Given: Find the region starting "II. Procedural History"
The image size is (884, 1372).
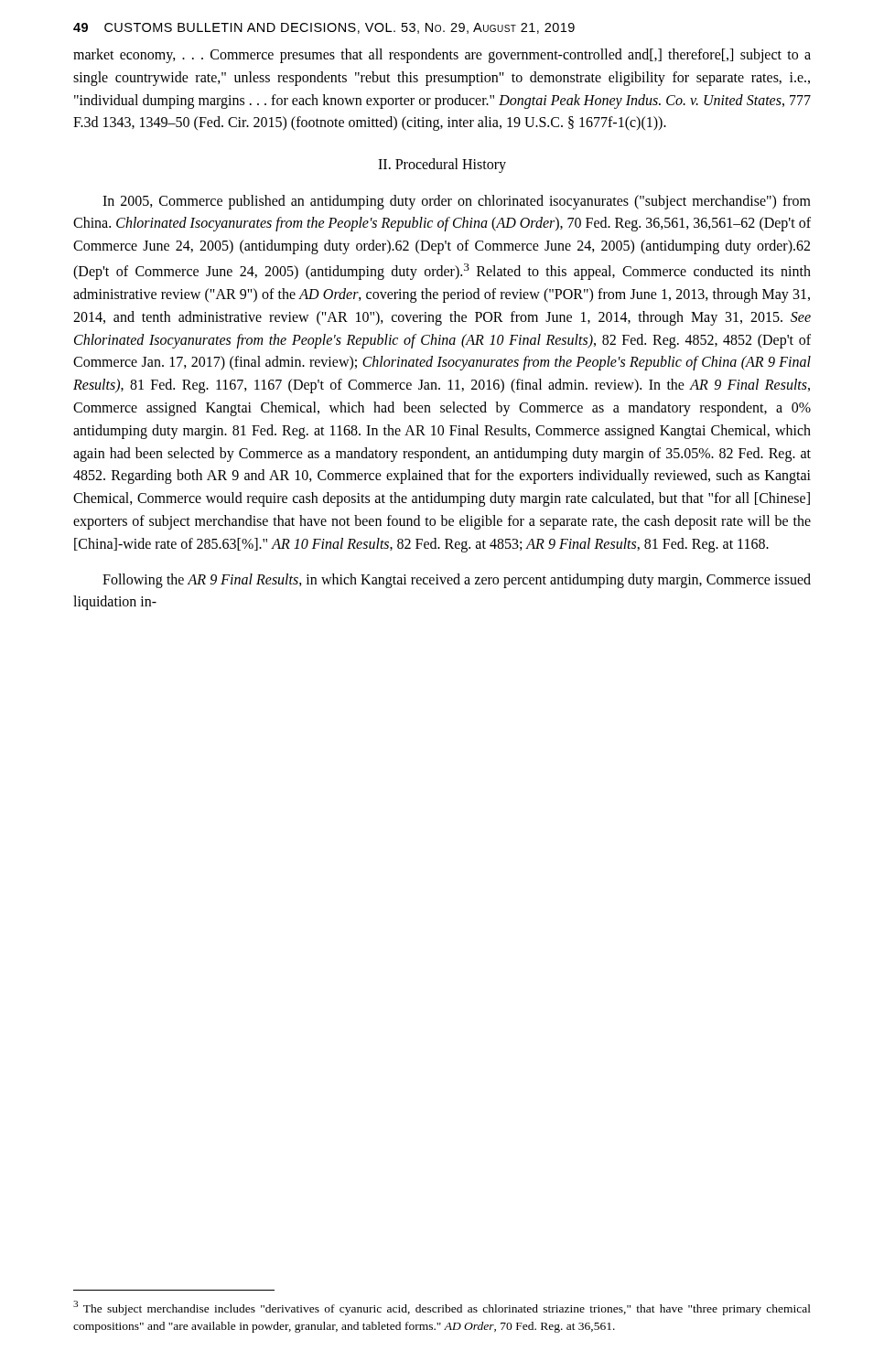Looking at the screenshot, I should tap(442, 164).
